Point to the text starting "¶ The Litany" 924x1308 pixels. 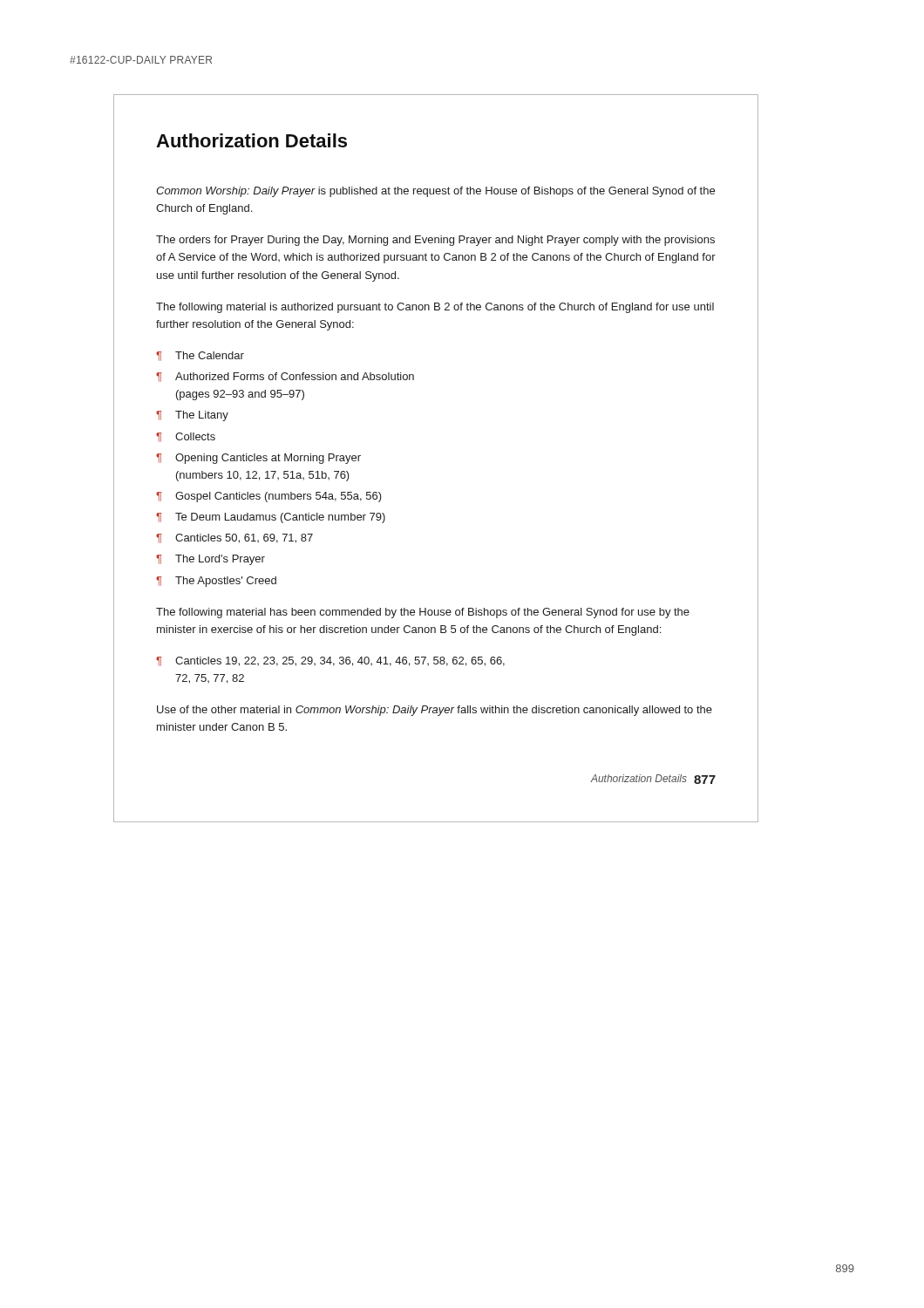(x=192, y=416)
